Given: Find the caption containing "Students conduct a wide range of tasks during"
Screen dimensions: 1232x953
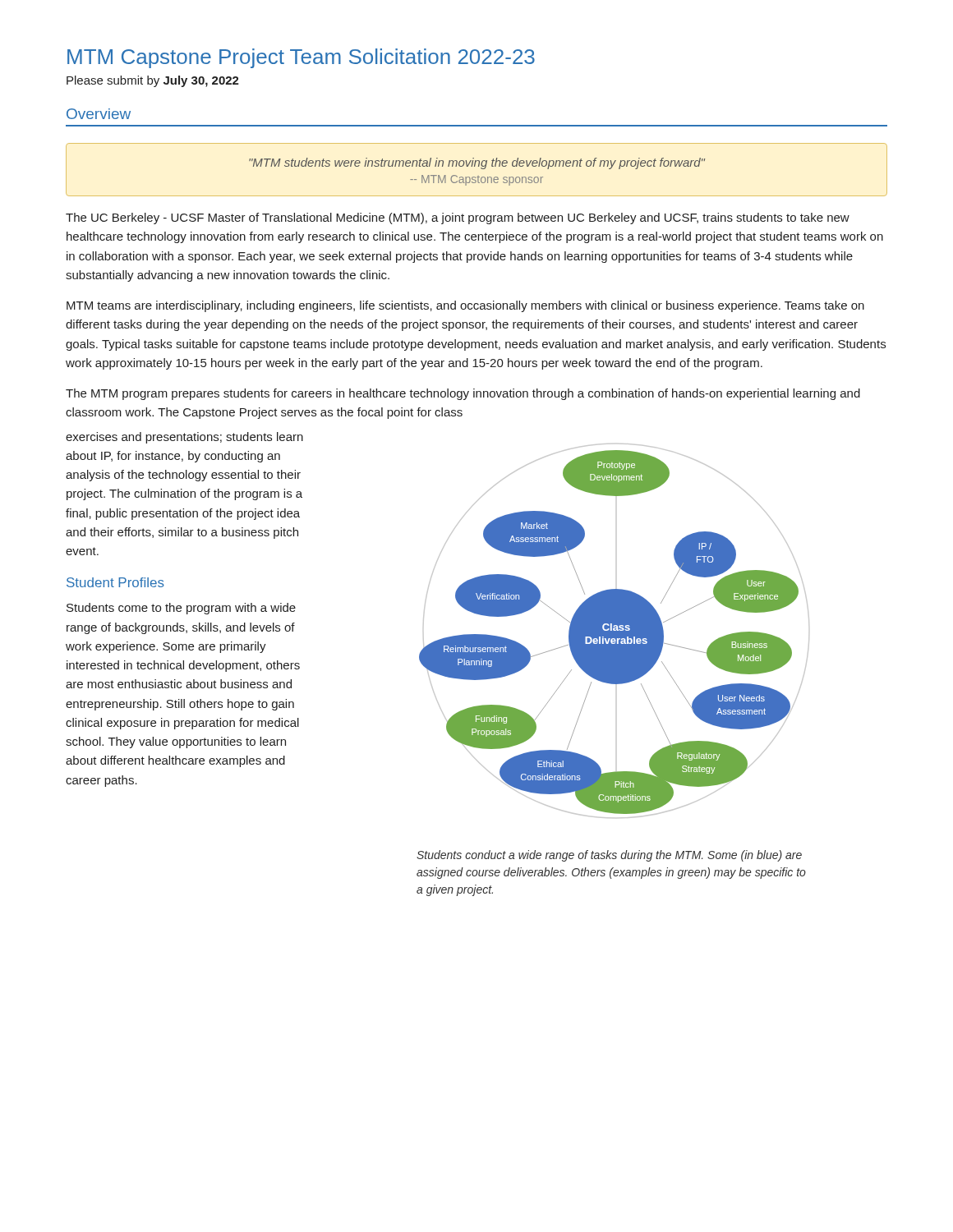Looking at the screenshot, I should click(614, 872).
